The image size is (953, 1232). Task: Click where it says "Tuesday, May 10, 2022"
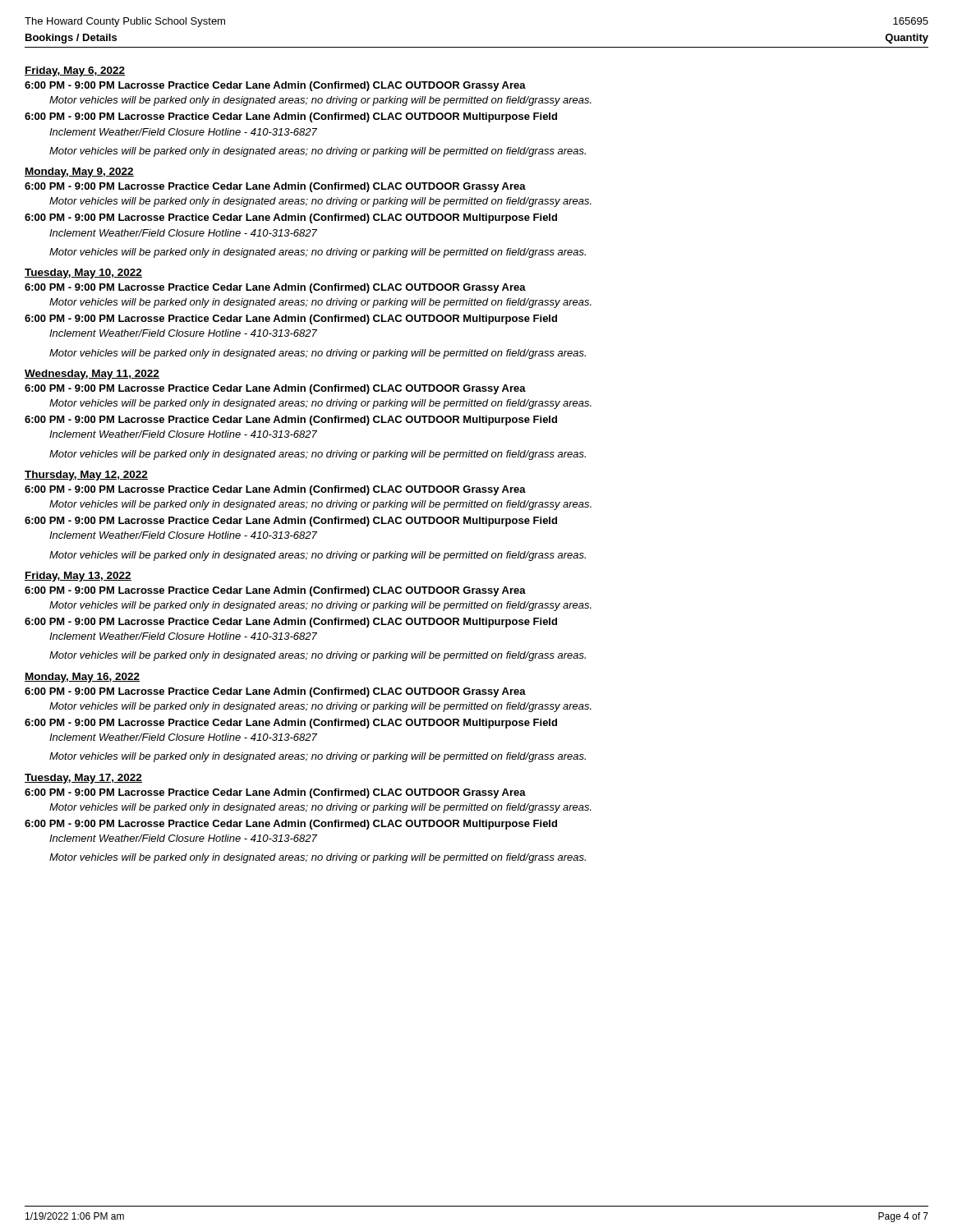pos(83,272)
